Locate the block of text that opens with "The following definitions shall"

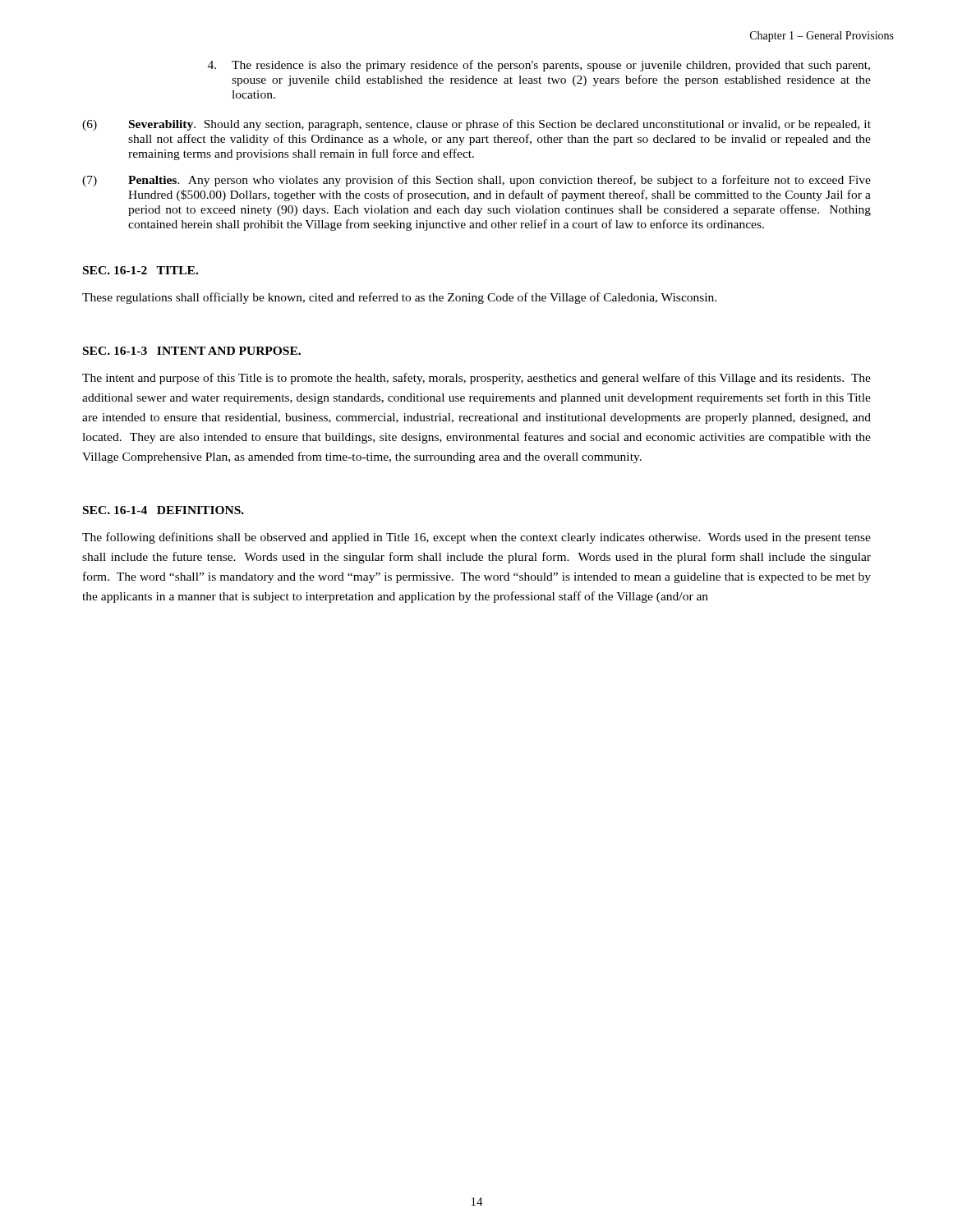tap(476, 566)
